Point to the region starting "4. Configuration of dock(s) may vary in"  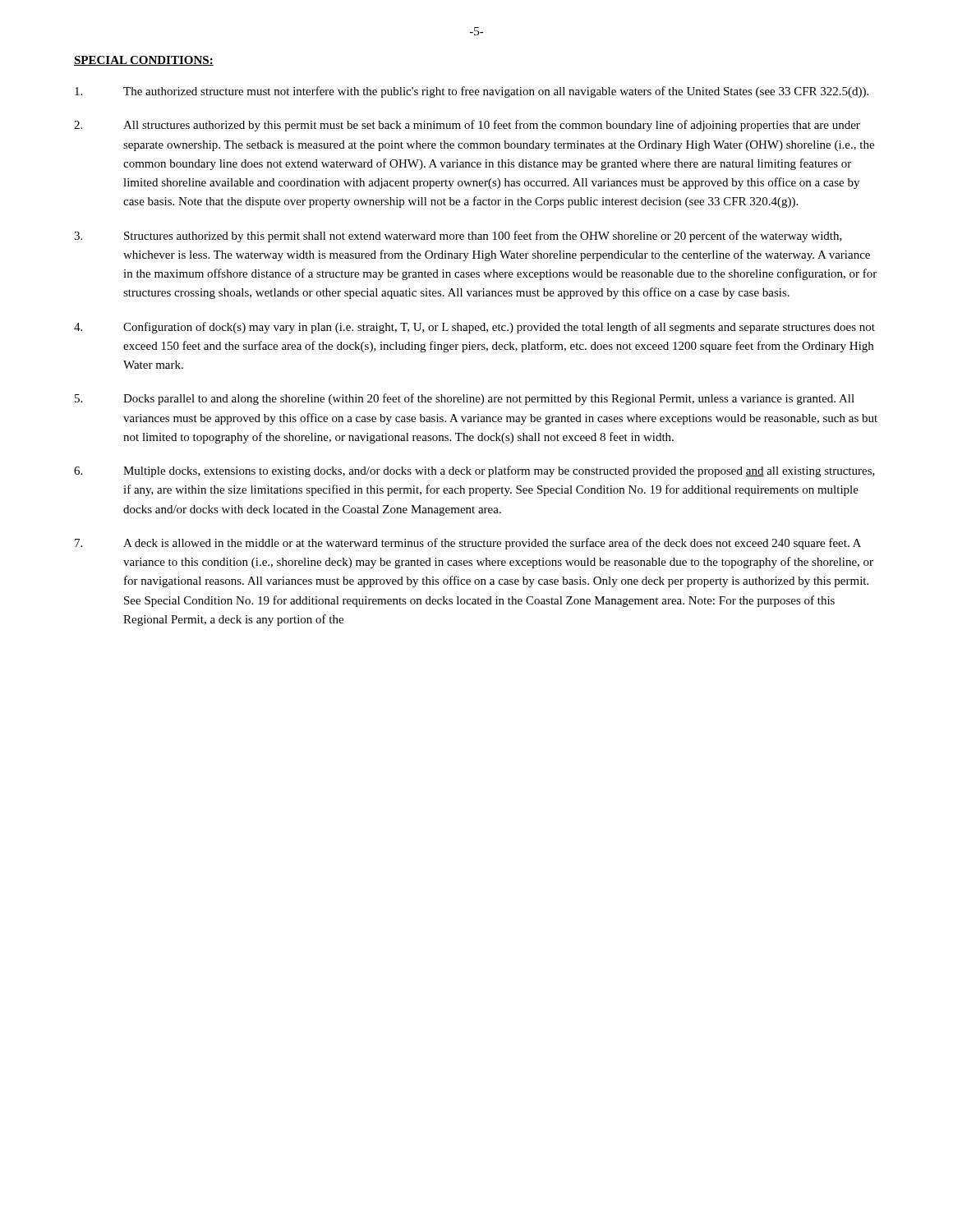pos(476,346)
